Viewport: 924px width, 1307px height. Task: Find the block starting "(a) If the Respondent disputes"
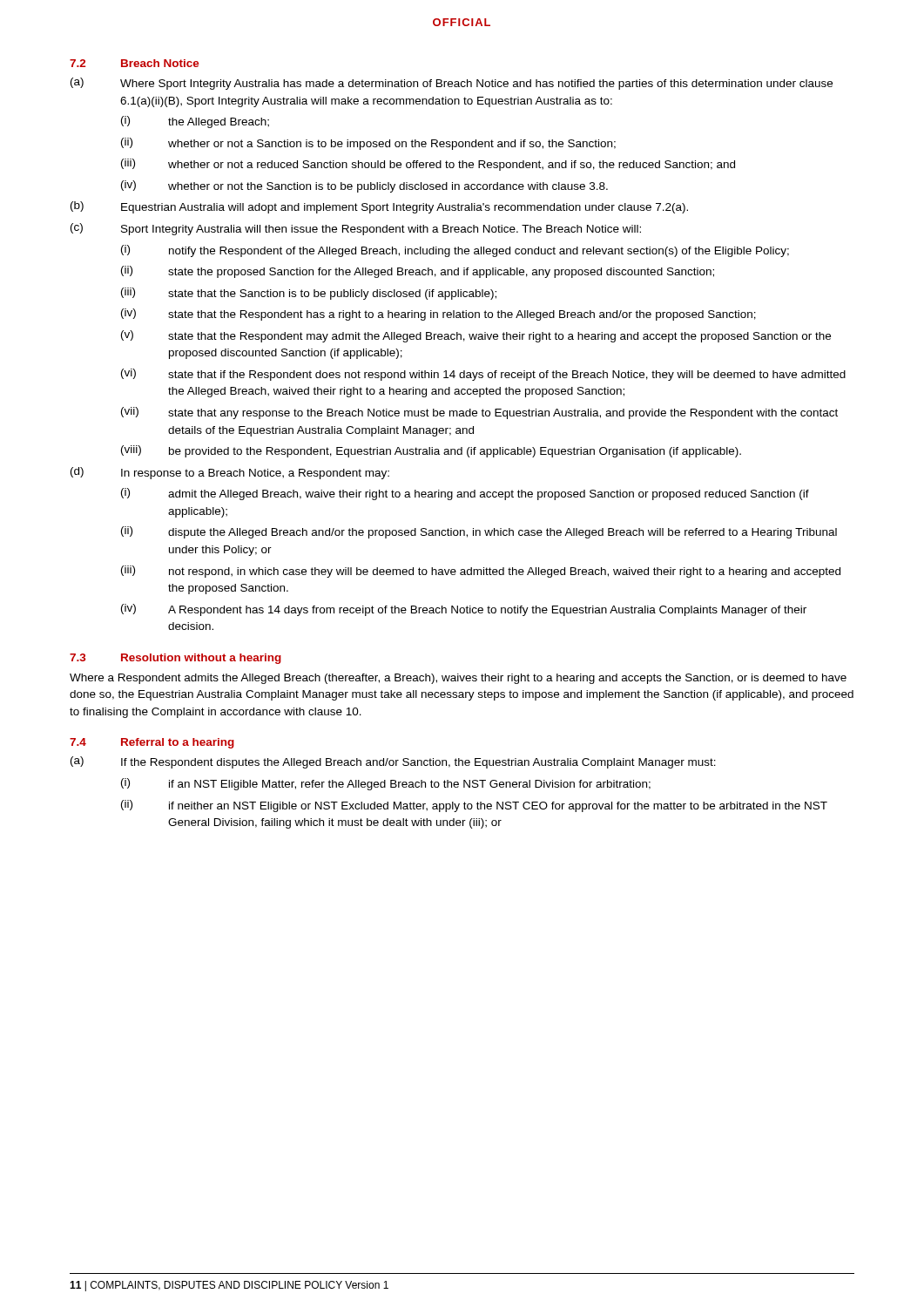[x=462, y=763]
